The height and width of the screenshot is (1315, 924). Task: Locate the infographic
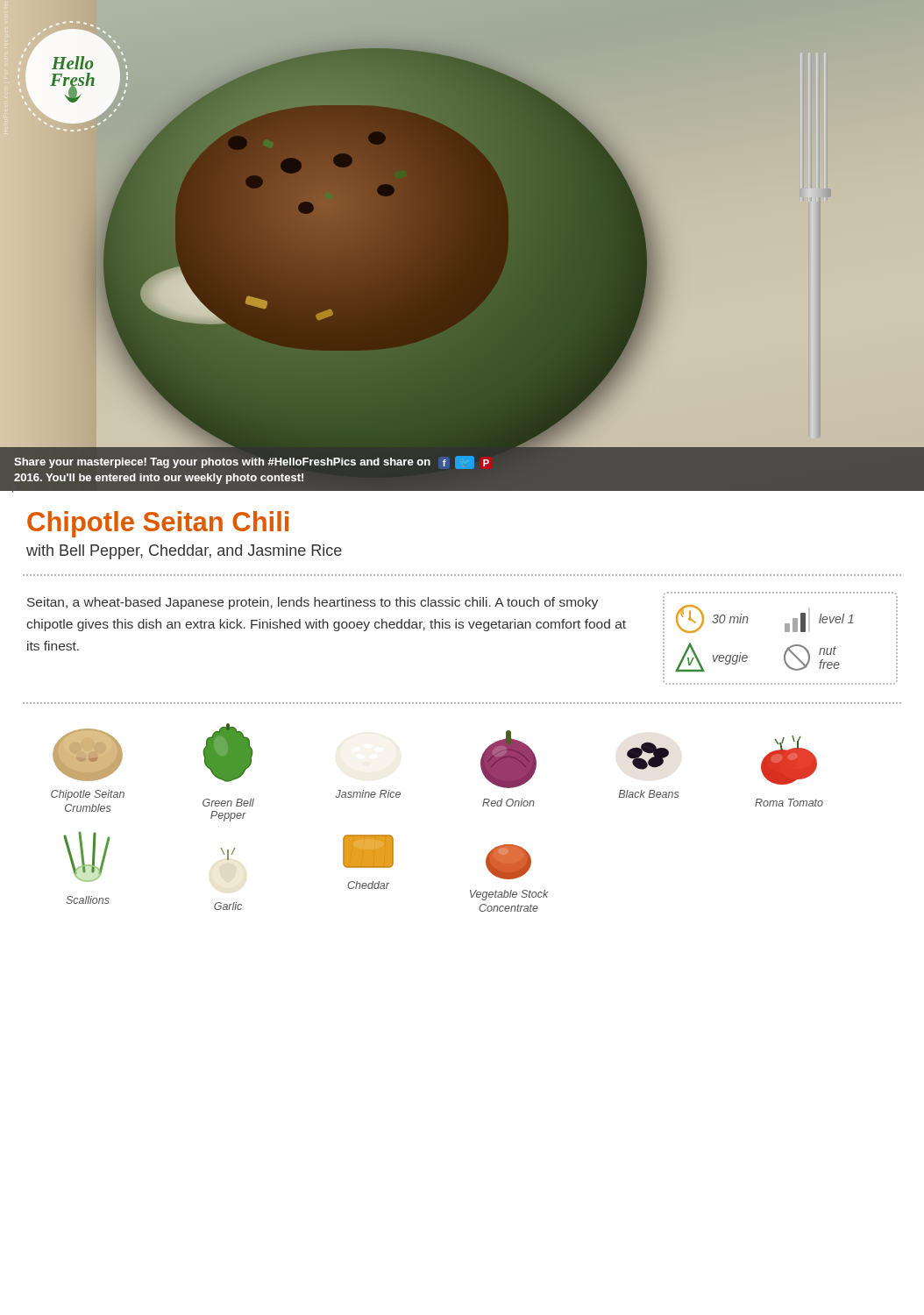780,638
